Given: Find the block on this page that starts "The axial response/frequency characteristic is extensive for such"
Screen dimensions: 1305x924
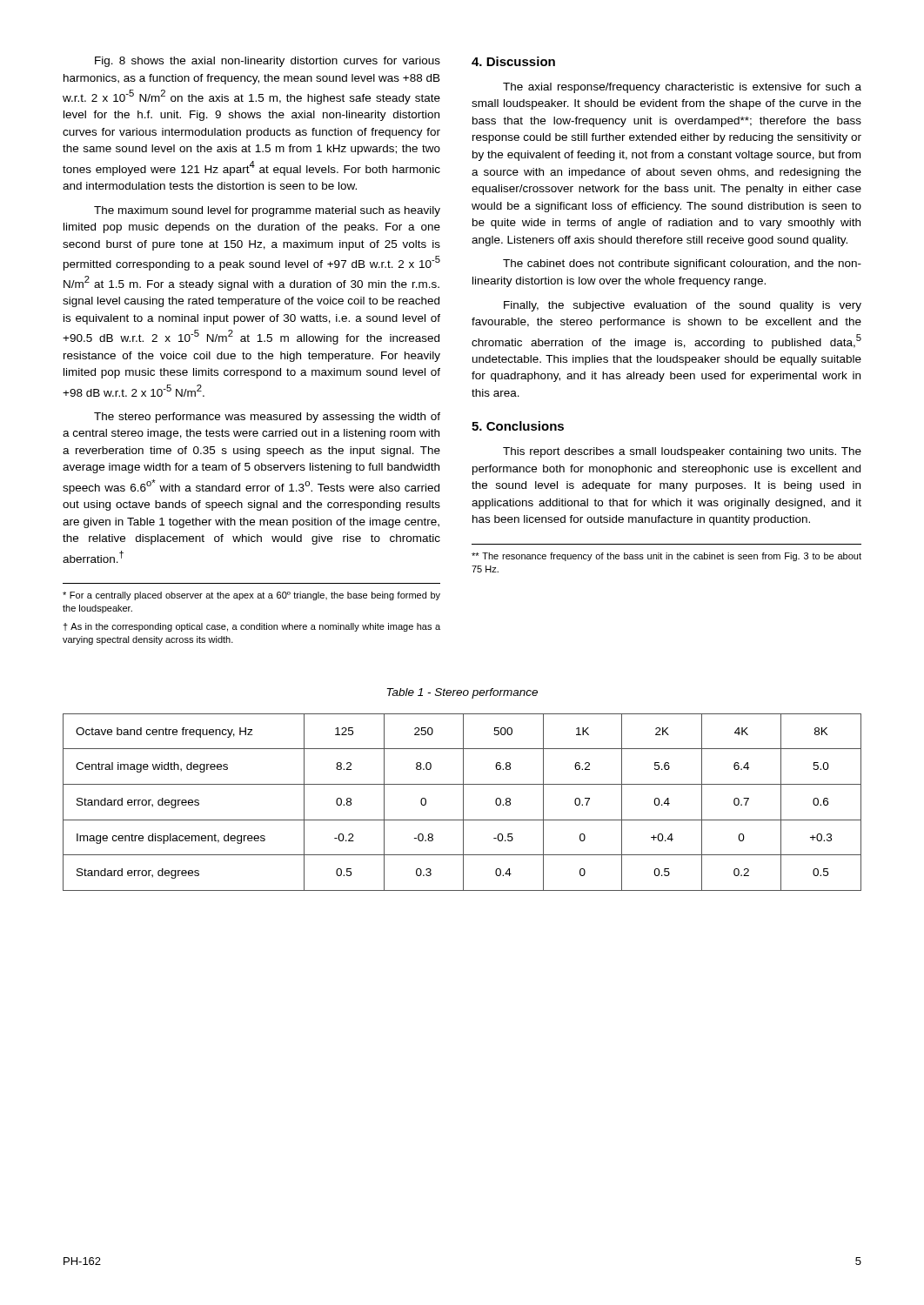Looking at the screenshot, I should [666, 163].
